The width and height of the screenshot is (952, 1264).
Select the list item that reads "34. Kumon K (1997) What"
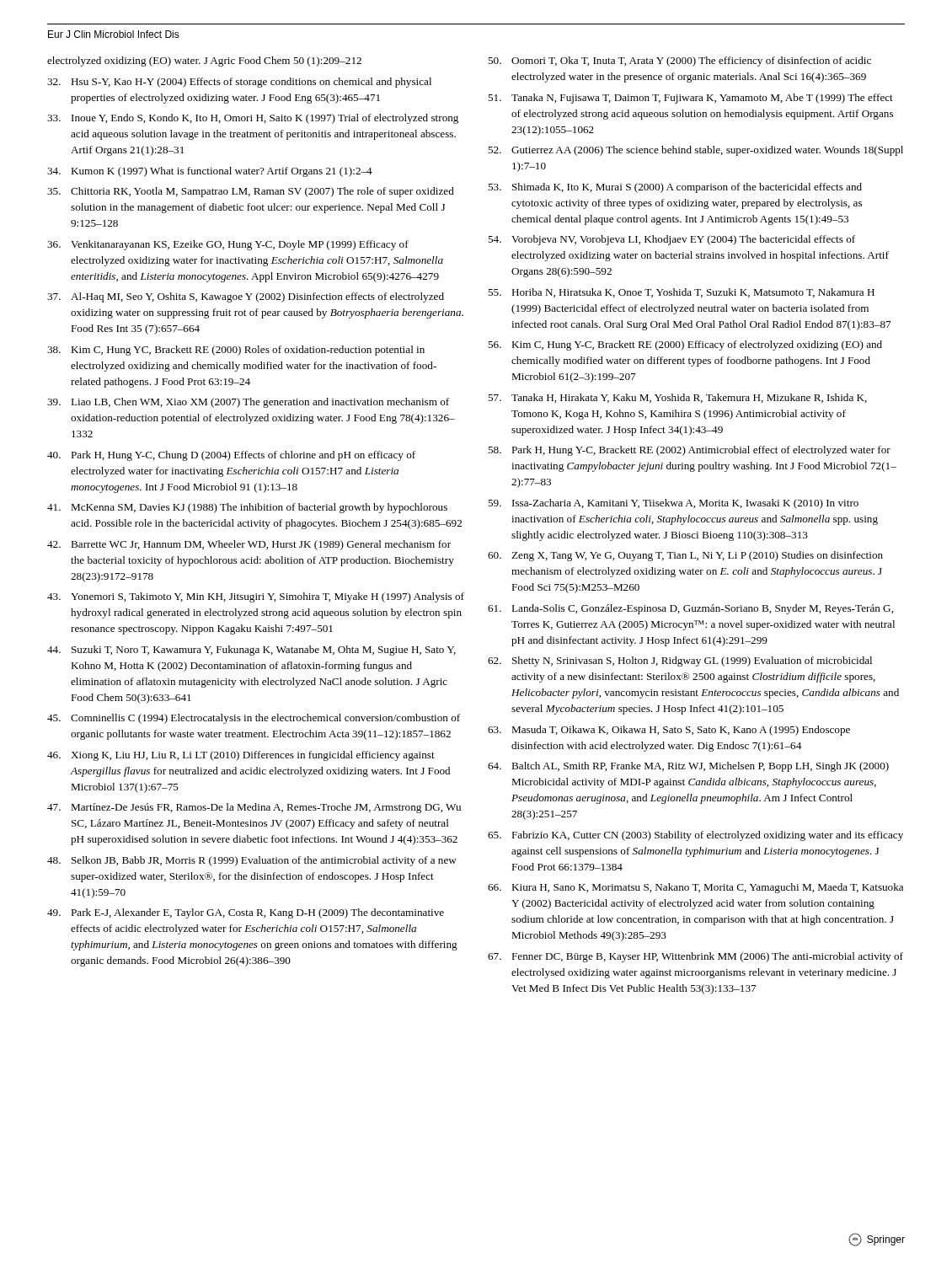(256, 170)
